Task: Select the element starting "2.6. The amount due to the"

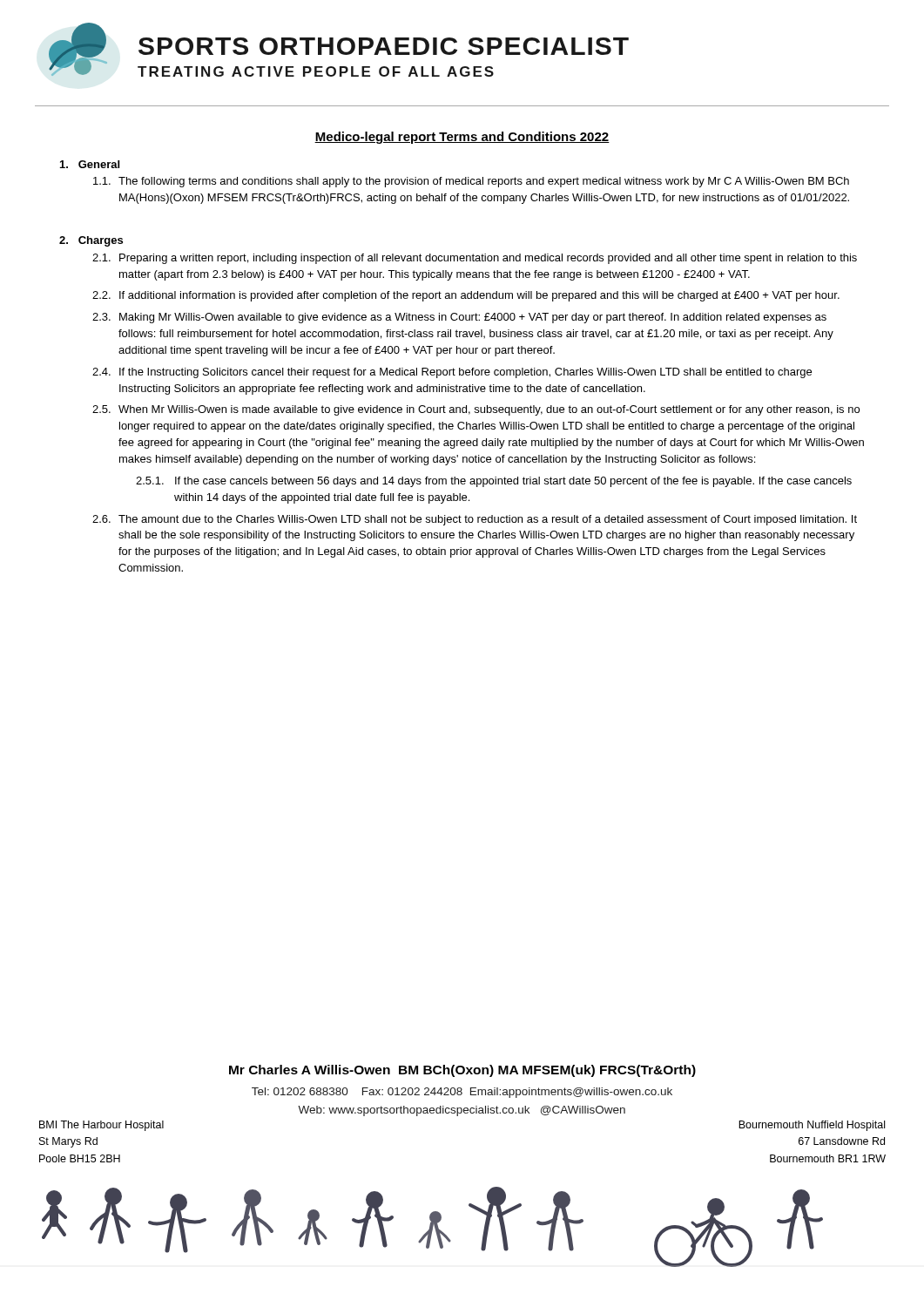Action: pos(479,544)
